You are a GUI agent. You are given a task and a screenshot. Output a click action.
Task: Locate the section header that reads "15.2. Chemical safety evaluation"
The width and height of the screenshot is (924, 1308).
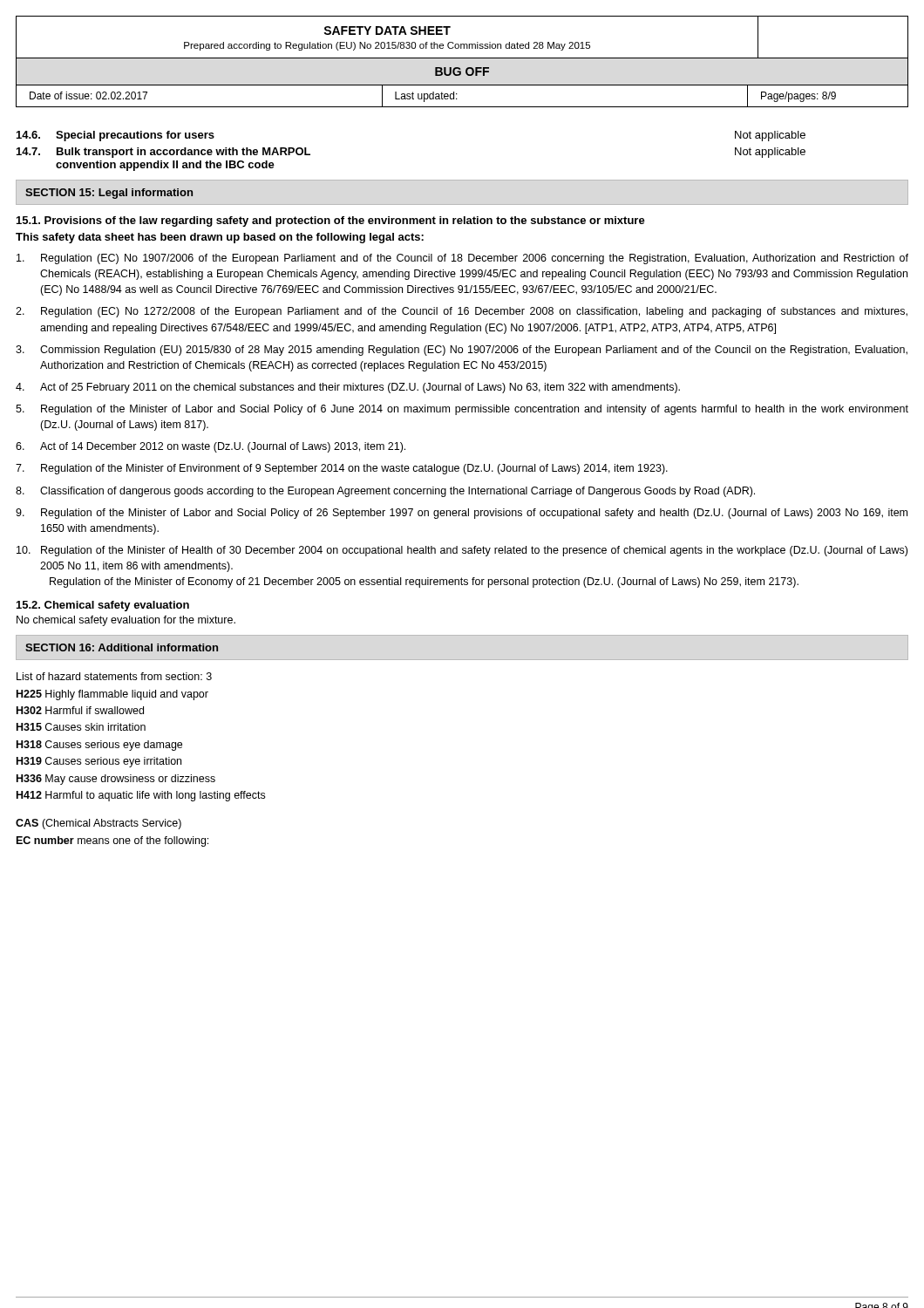point(103,605)
